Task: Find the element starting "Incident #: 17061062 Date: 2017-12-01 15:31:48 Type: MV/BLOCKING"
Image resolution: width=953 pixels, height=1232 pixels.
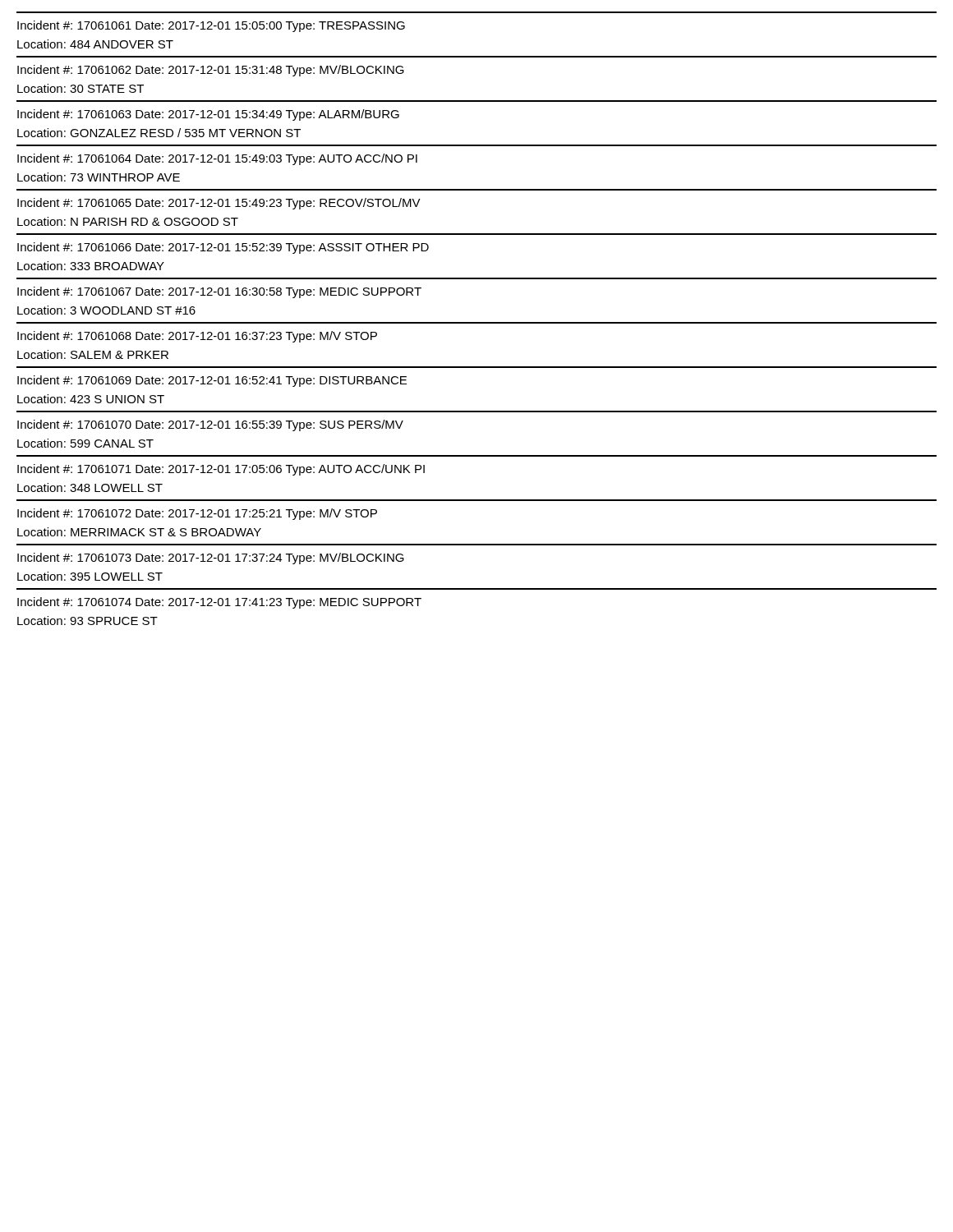Action: [211, 71]
